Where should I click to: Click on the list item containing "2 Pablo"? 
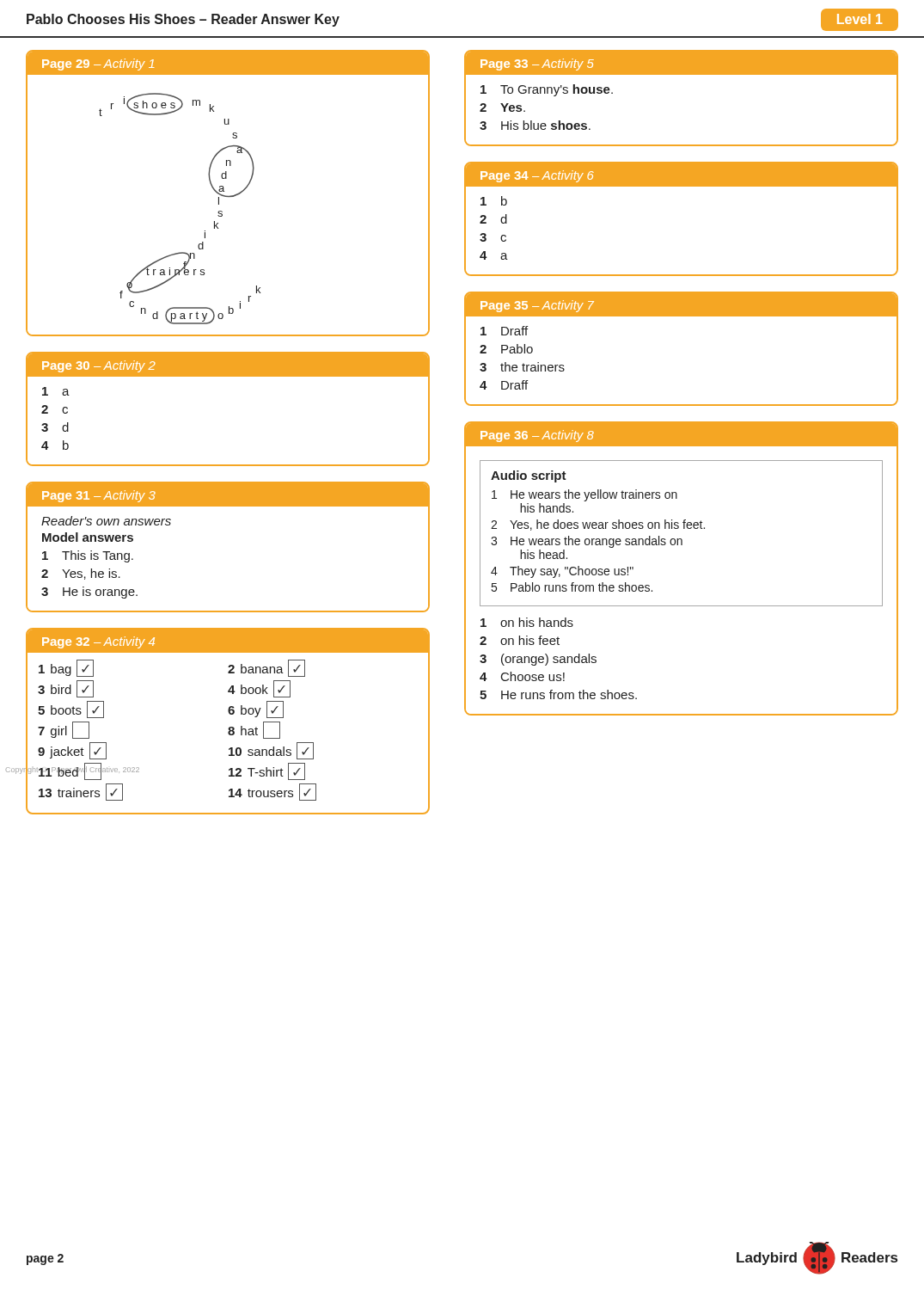[x=506, y=349]
